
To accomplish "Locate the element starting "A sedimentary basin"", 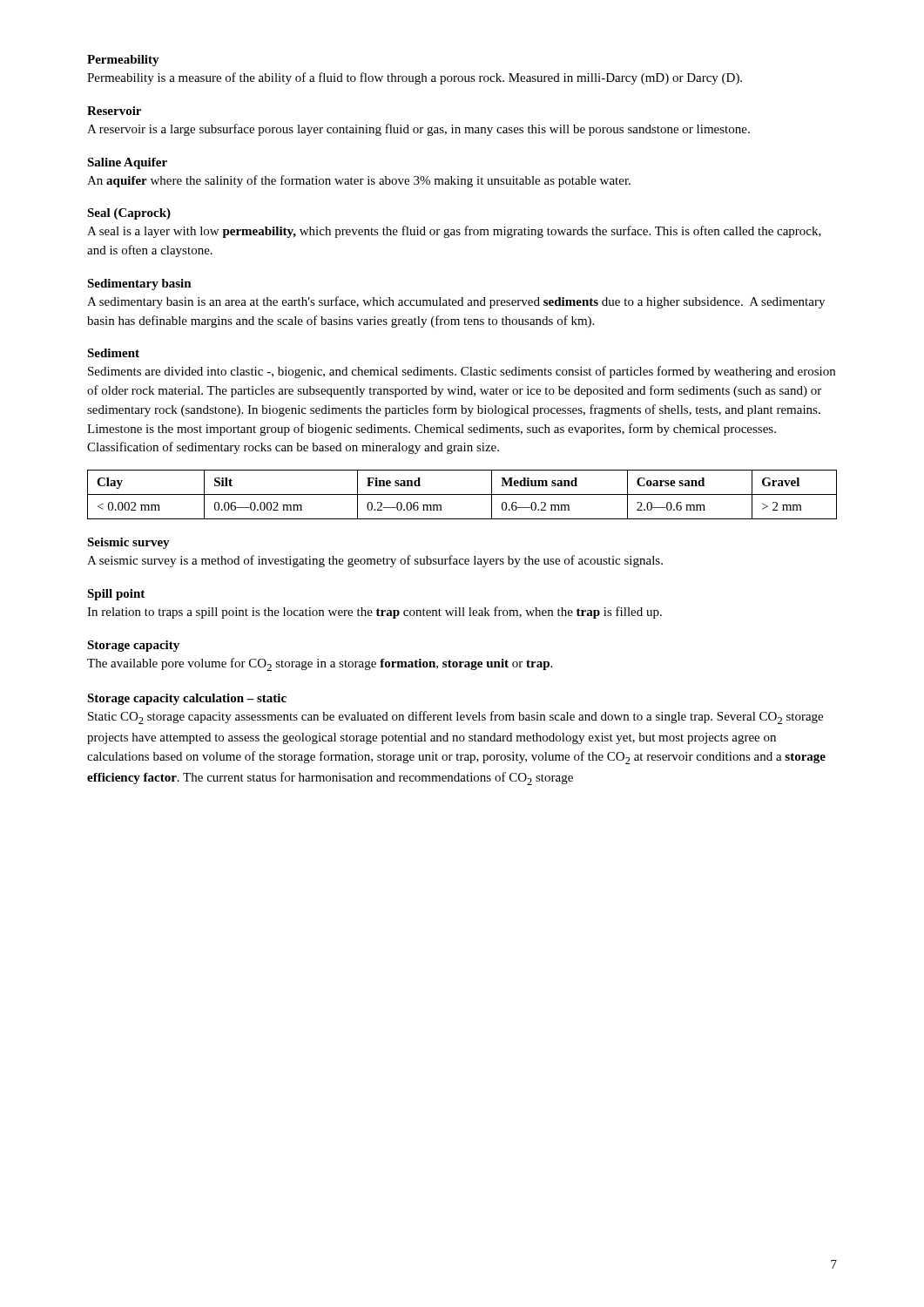I will (x=456, y=311).
